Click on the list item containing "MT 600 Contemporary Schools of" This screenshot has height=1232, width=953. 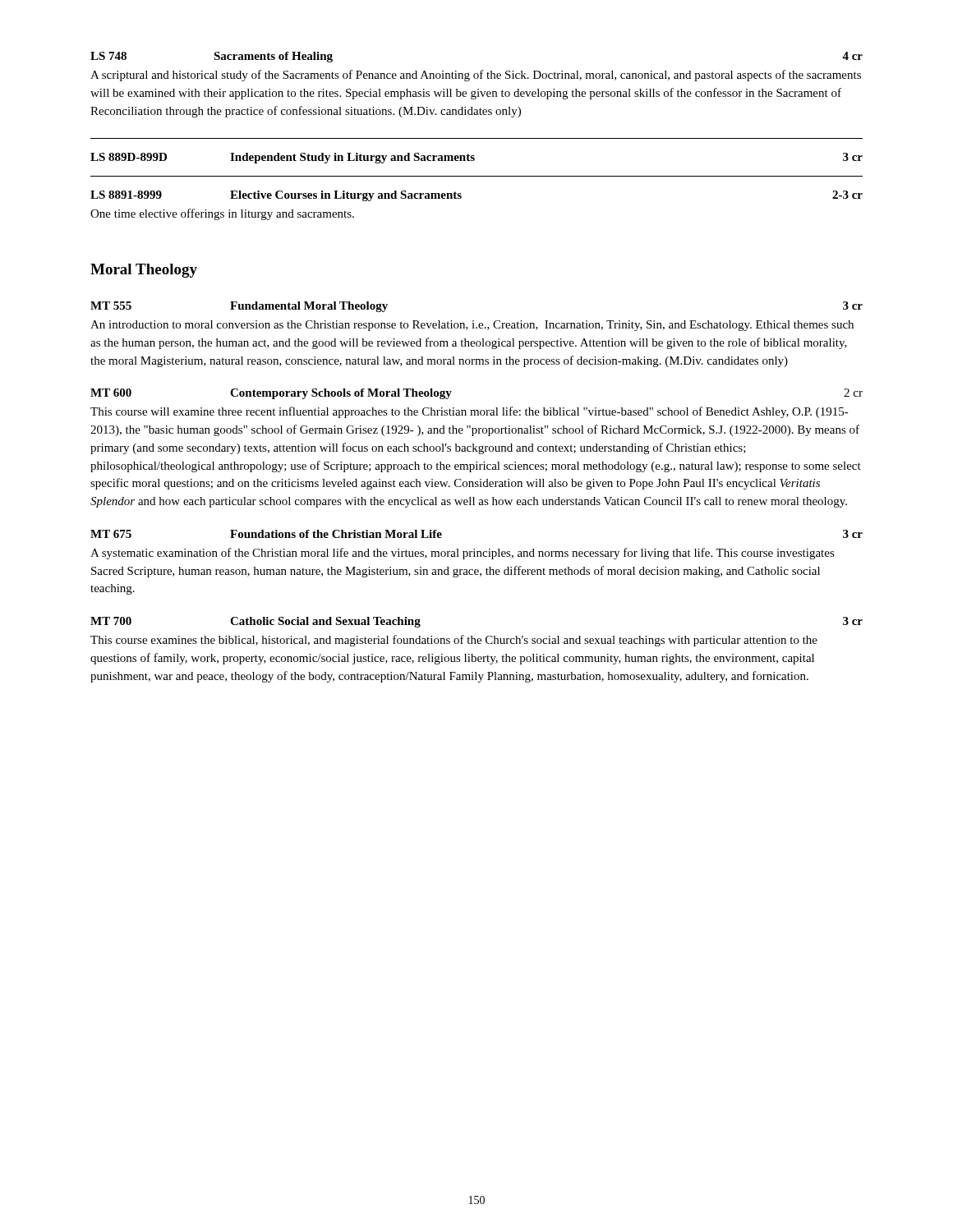(x=476, y=448)
